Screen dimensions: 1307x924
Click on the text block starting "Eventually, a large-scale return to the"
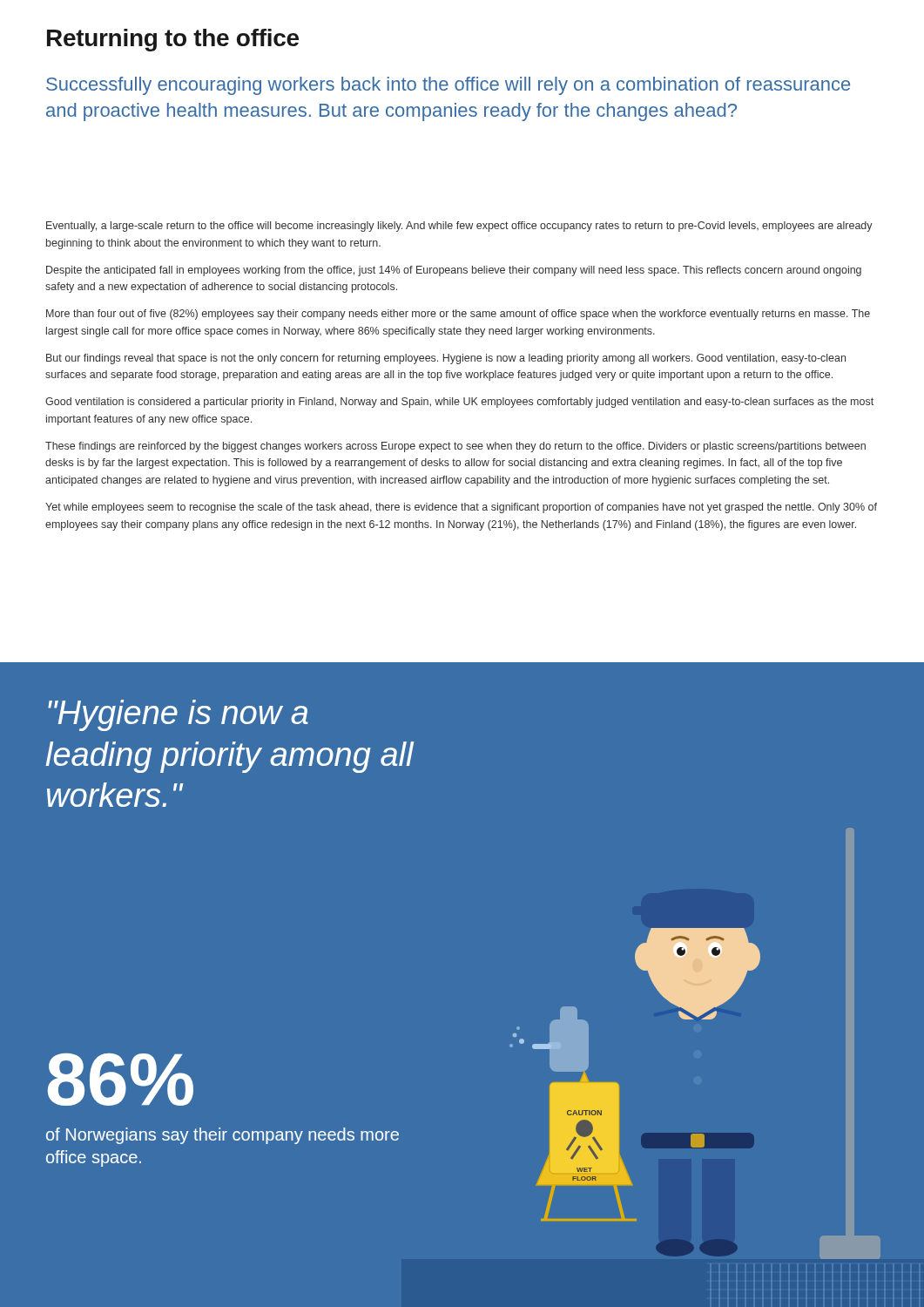click(462, 376)
